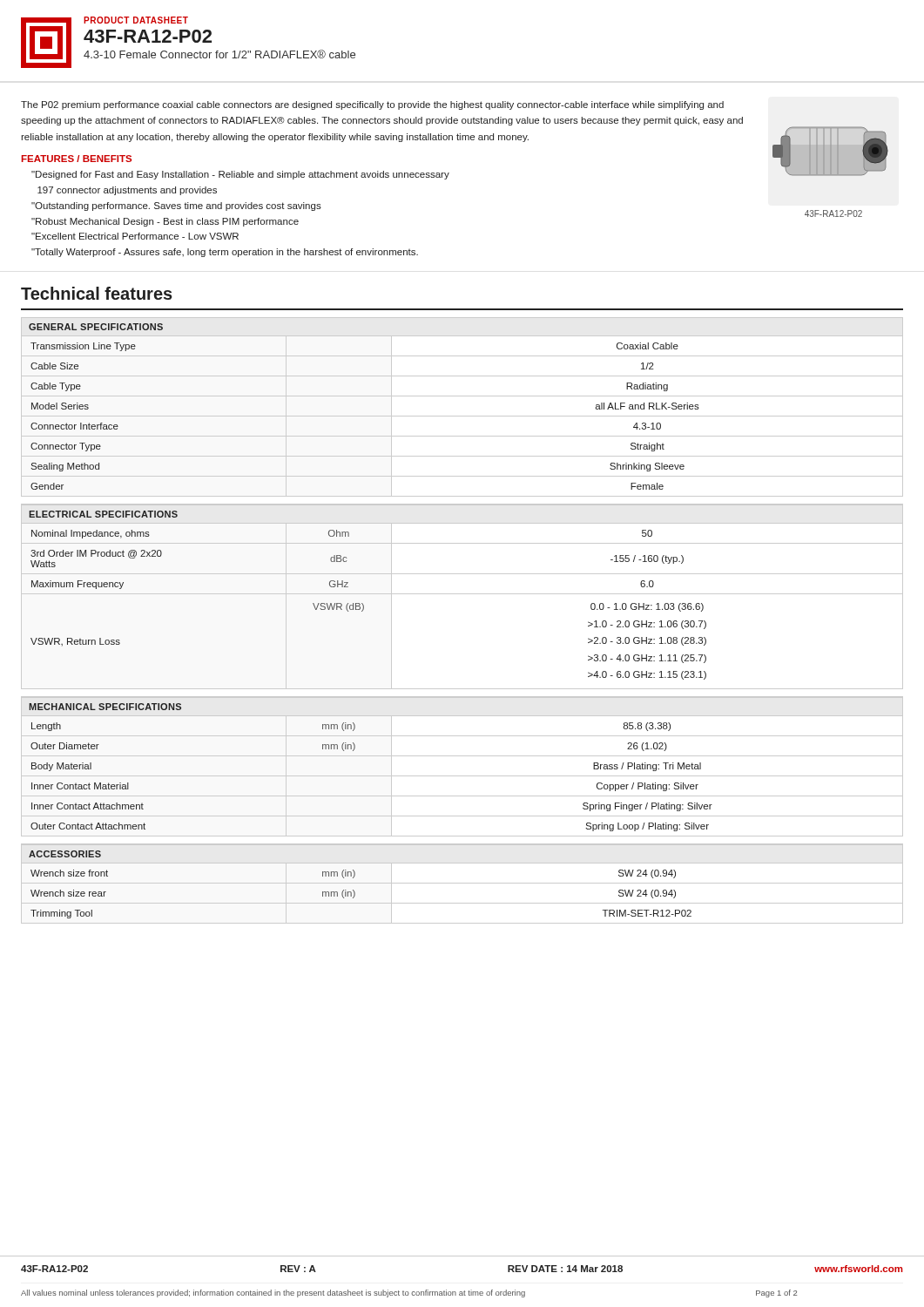
Task: Click on the table containing "Outer Diameter"
Action: tap(462, 776)
